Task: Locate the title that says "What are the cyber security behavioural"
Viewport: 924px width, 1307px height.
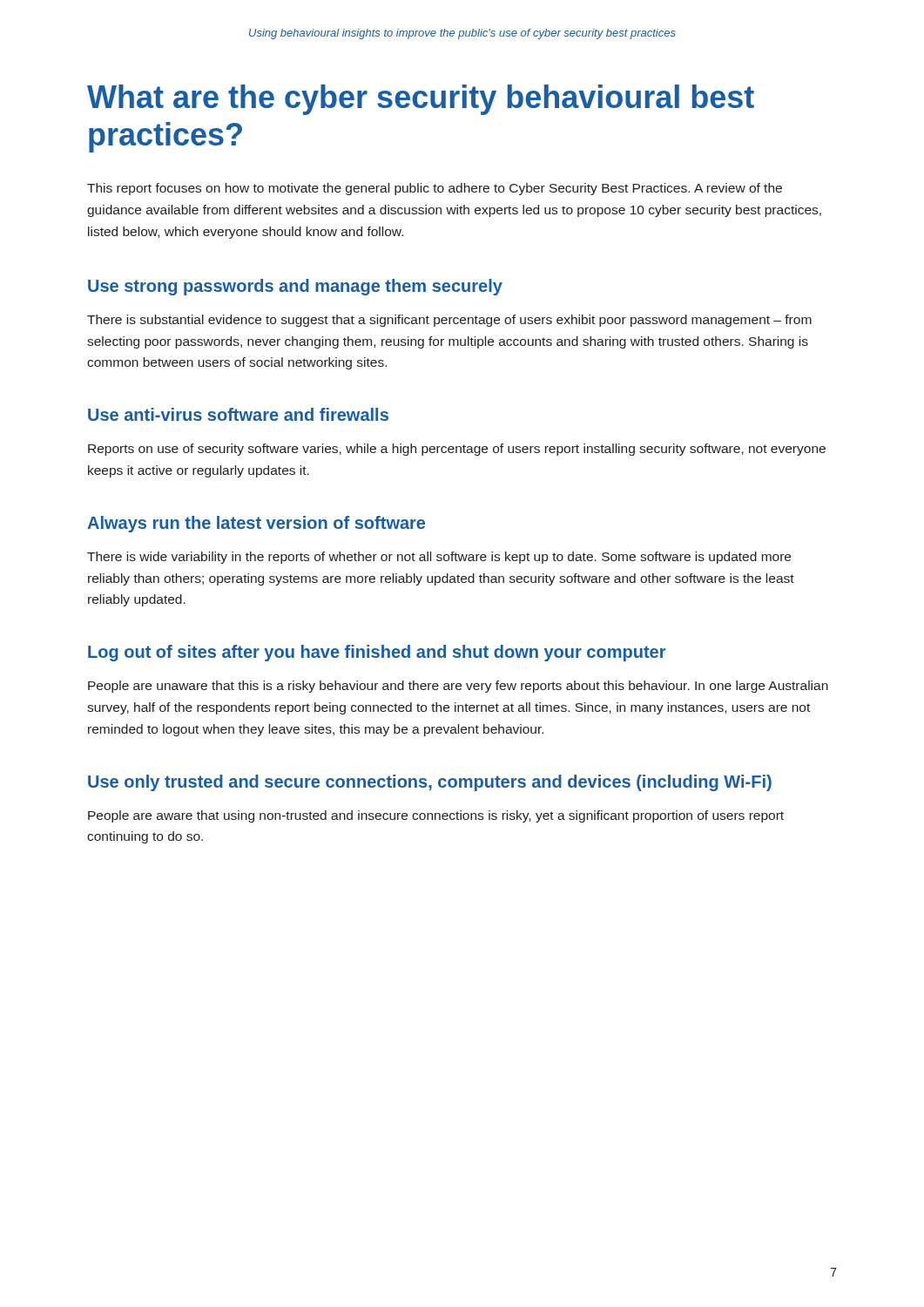Action: [421, 116]
